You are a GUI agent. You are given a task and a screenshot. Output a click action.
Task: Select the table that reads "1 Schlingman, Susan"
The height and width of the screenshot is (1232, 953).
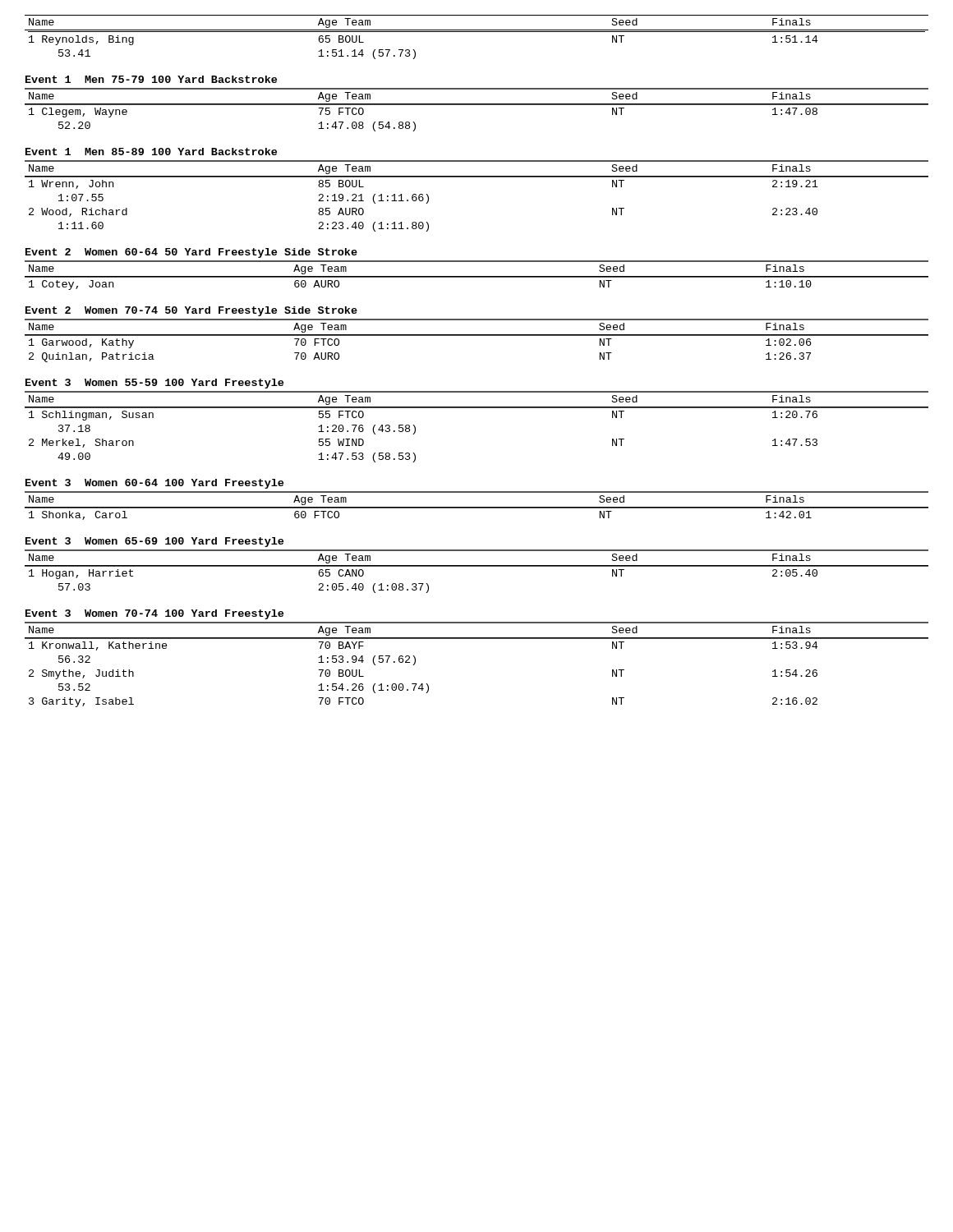coord(476,428)
